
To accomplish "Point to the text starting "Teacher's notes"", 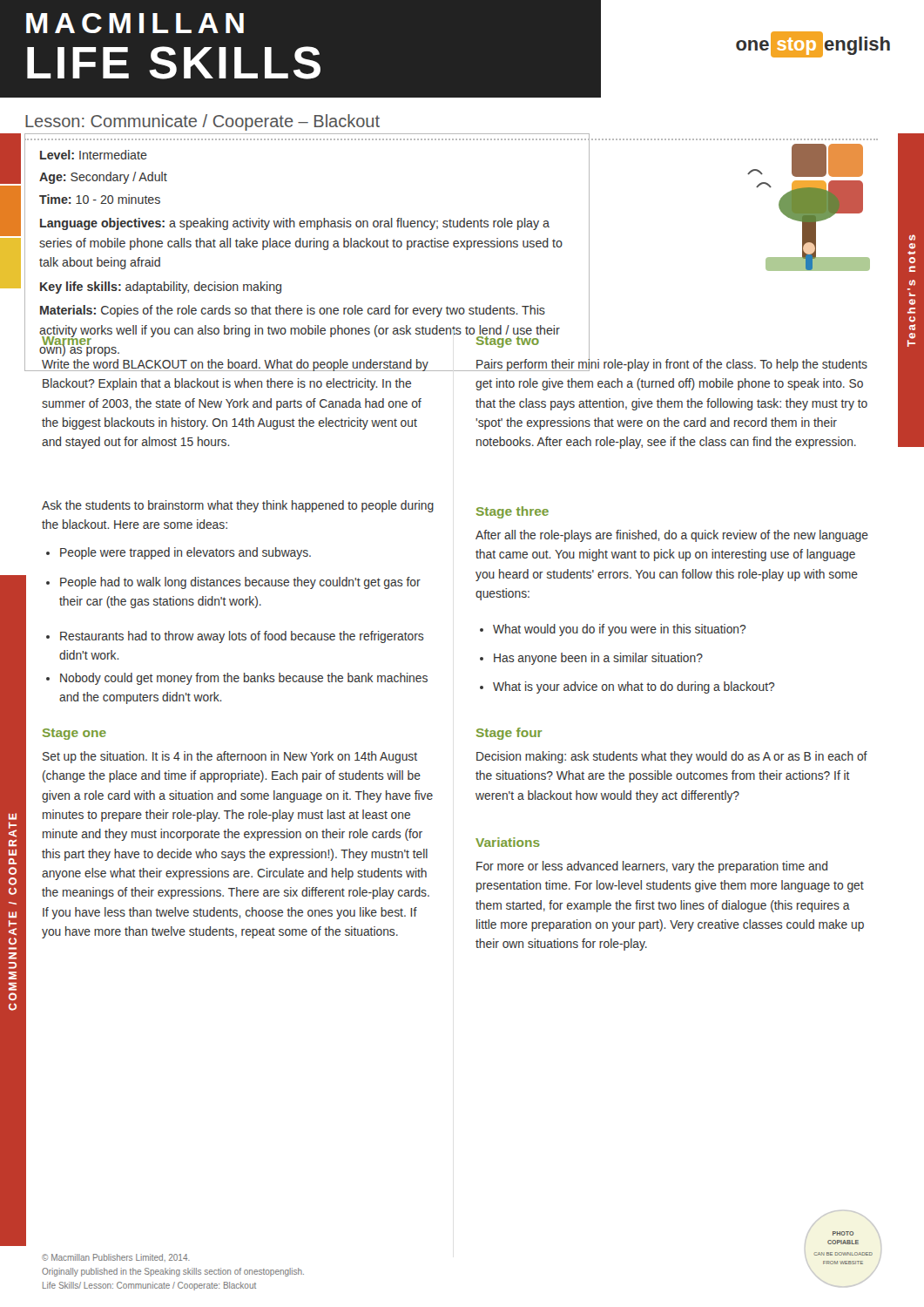I will click(x=911, y=290).
